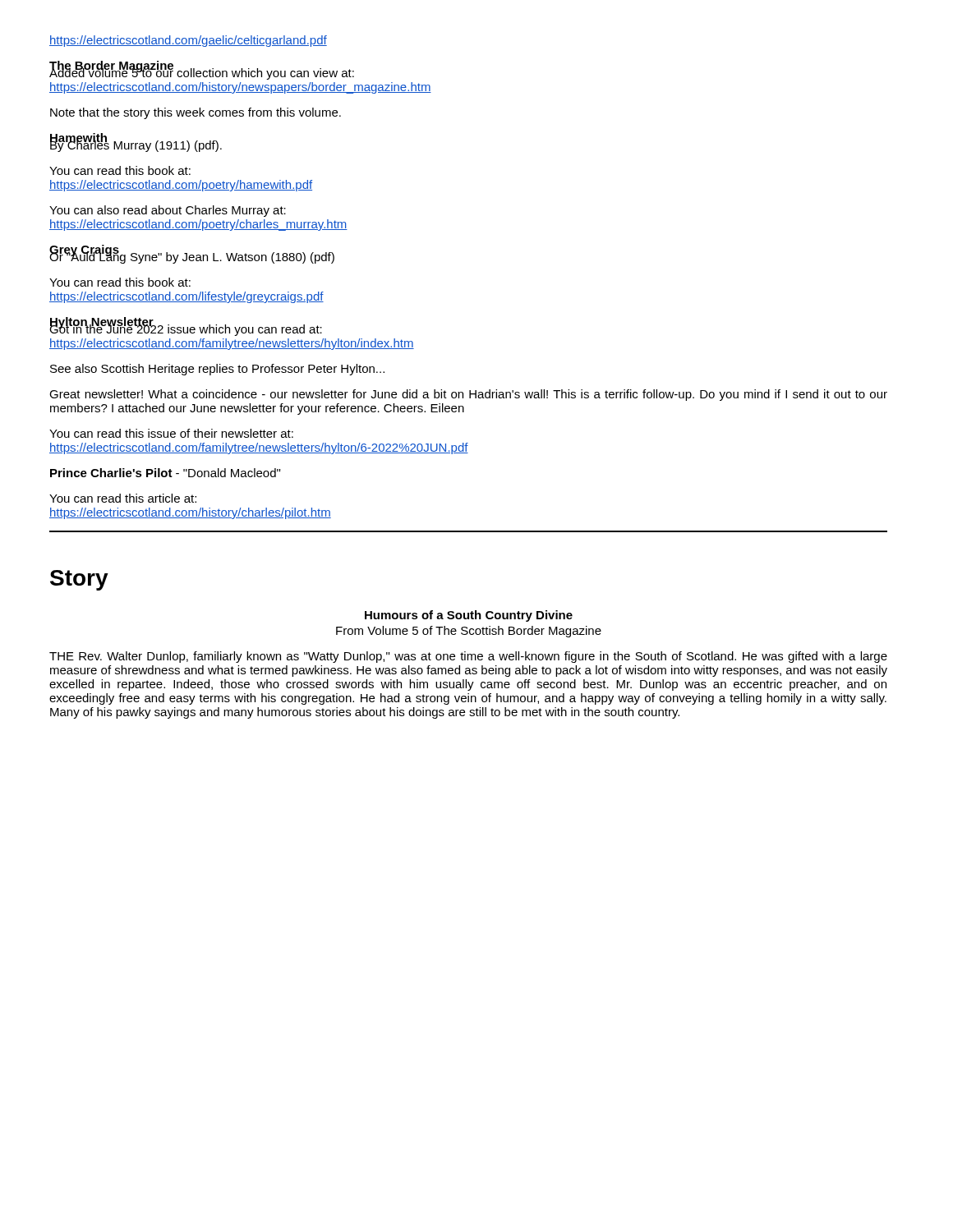Point to the block starting "THE Rev. Walter Dunlop,"
The width and height of the screenshot is (953, 1232).
click(468, 684)
